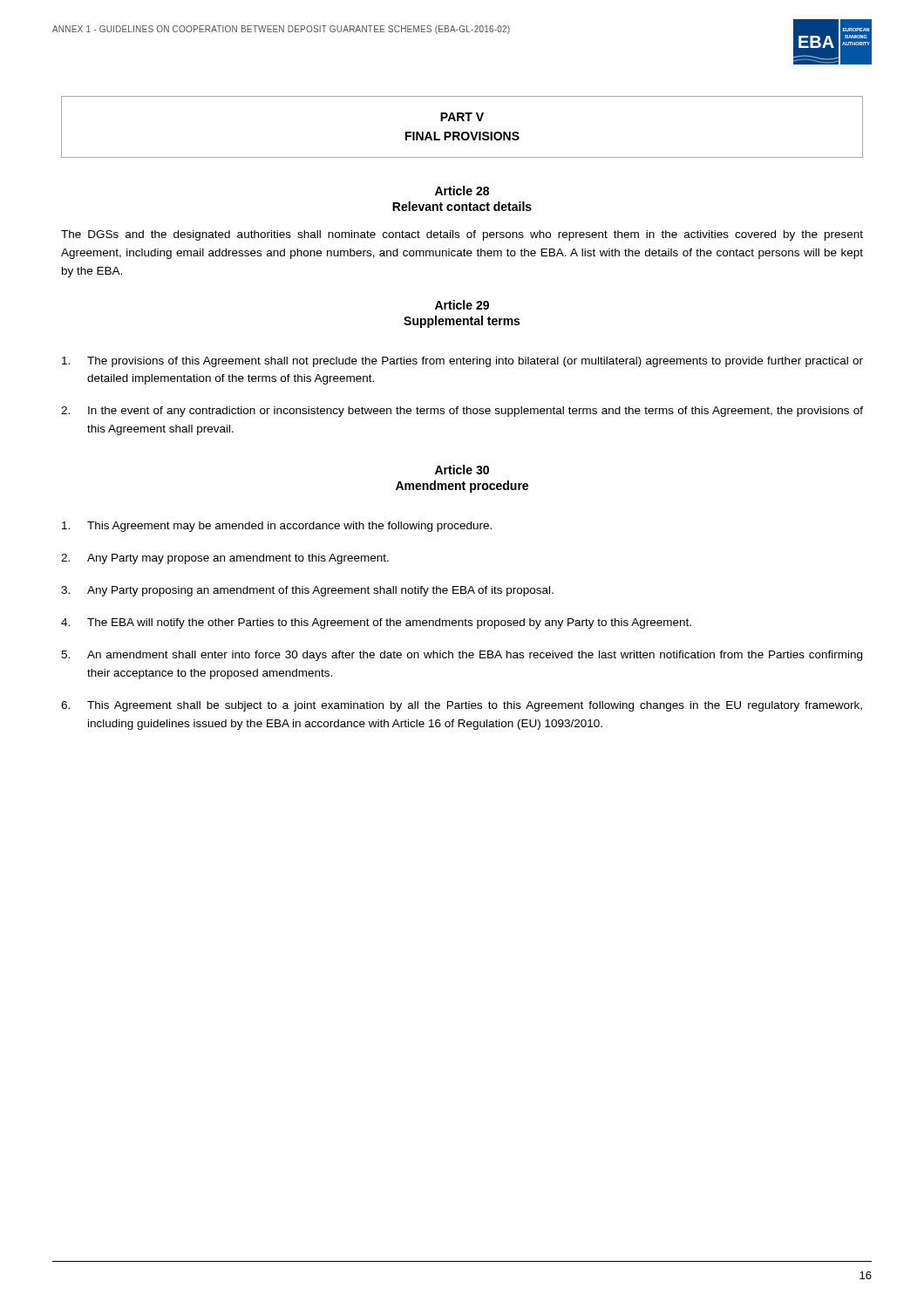924x1308 pixels.
Task: Select the passage starting "The DGSs and the designated"
Action: (462, 252)
